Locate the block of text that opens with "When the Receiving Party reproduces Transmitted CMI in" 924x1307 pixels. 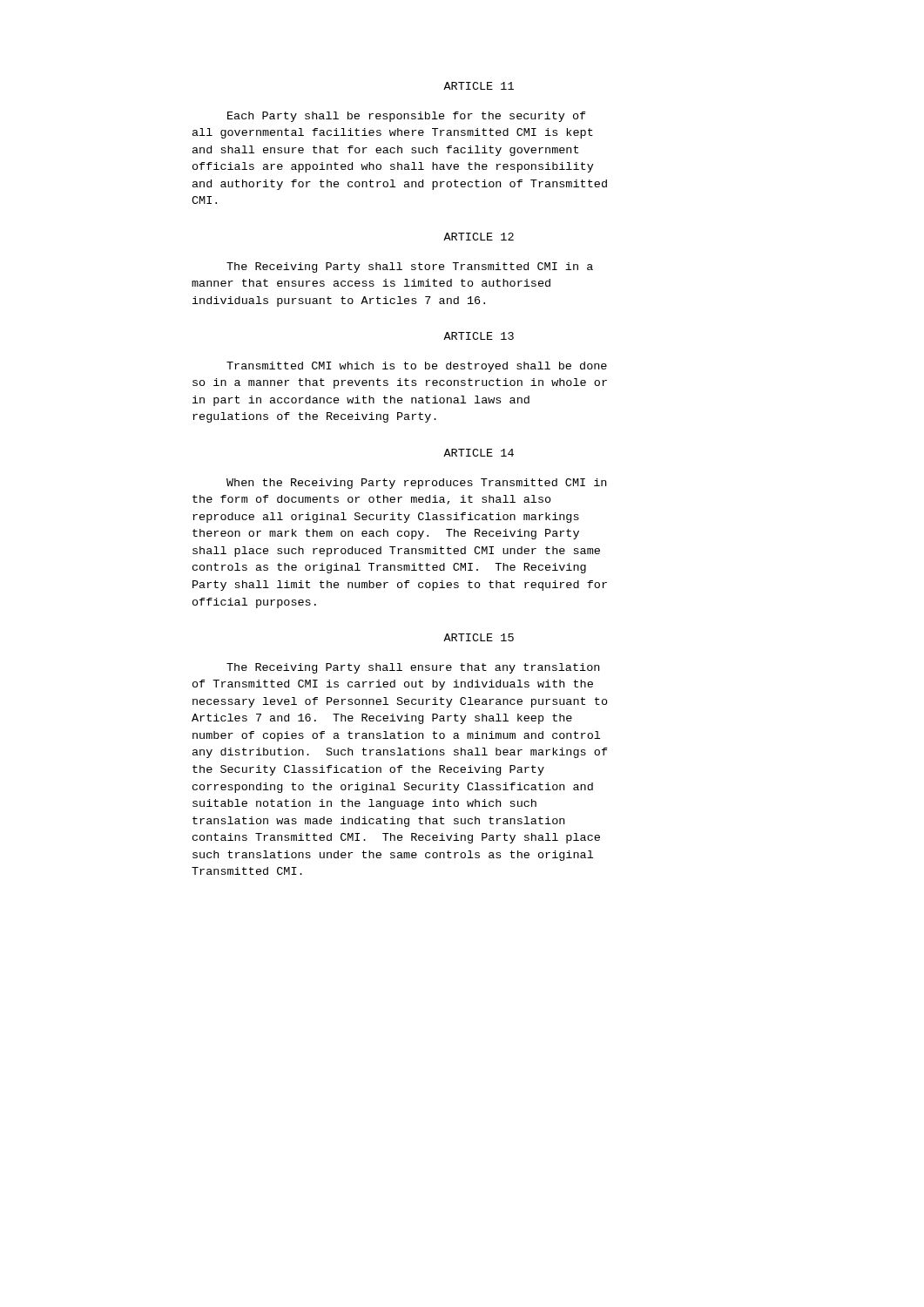[479, 543]
